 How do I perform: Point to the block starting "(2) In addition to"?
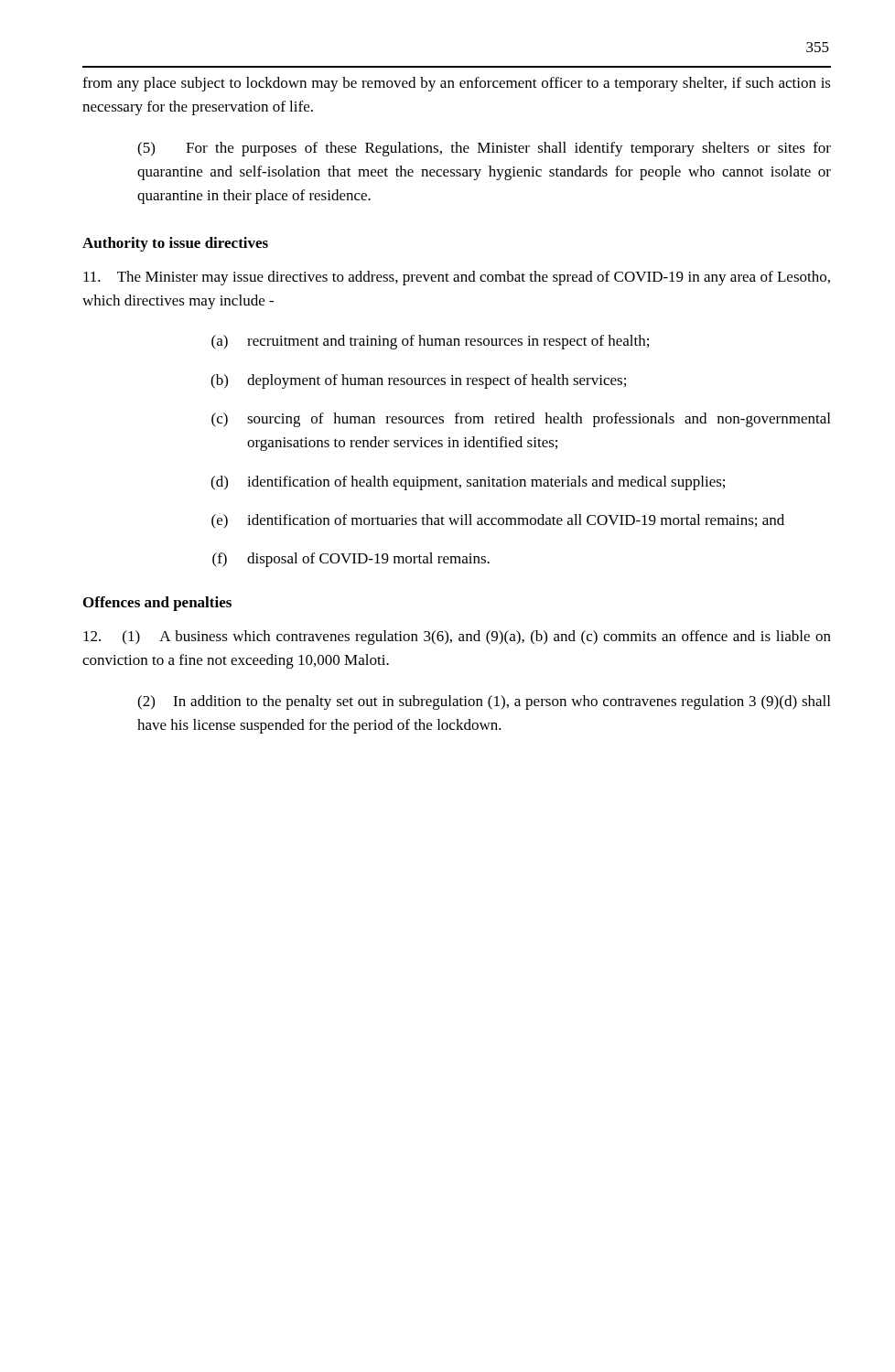[x=484, y=713]
